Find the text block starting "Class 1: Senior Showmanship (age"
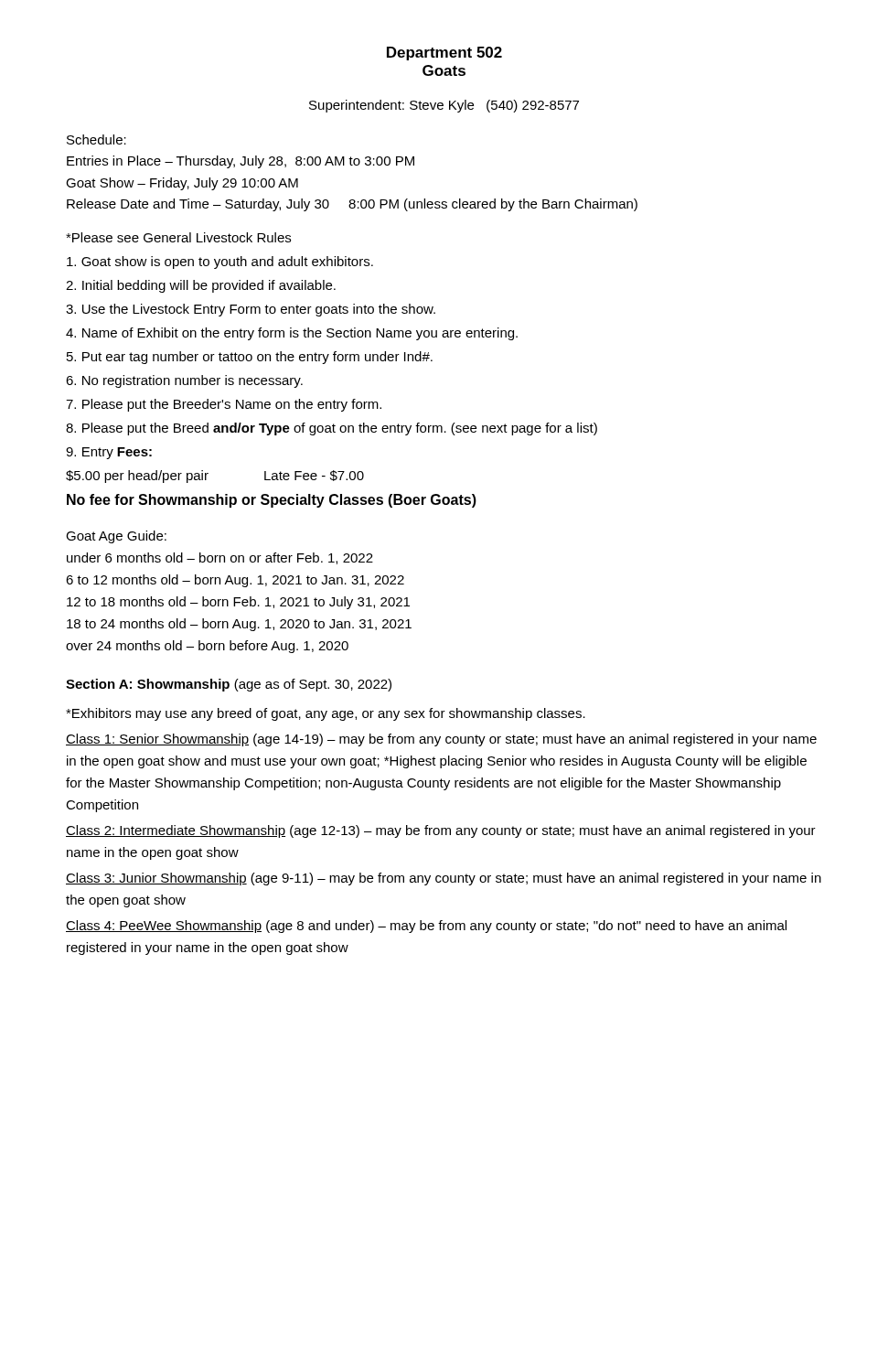888x1372 pixels. [x=444, y=772]
